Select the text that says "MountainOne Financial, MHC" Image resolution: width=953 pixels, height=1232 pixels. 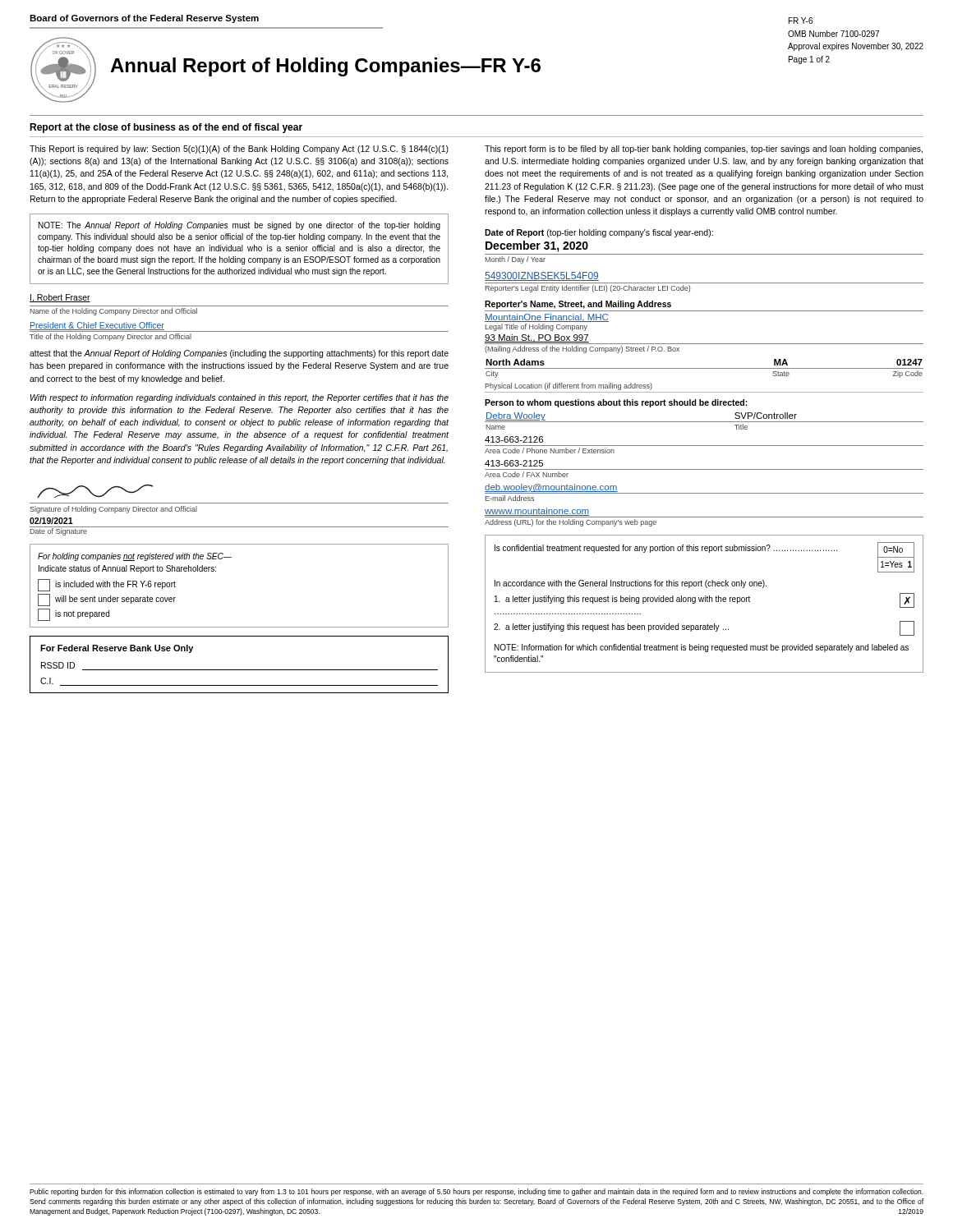click(x=547, y=317)
